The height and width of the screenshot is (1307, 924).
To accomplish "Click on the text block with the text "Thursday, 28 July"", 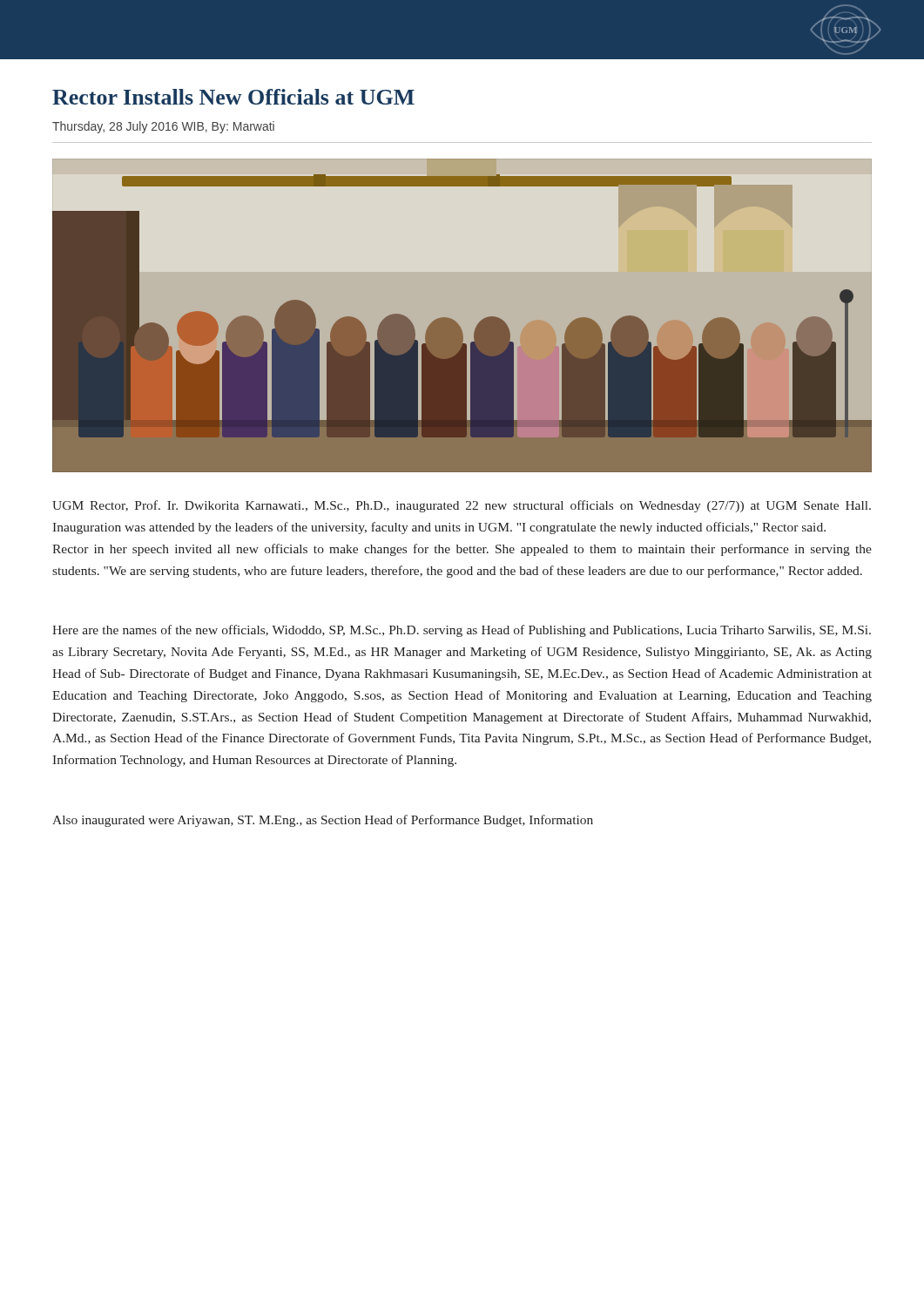I will coord(164,127).
